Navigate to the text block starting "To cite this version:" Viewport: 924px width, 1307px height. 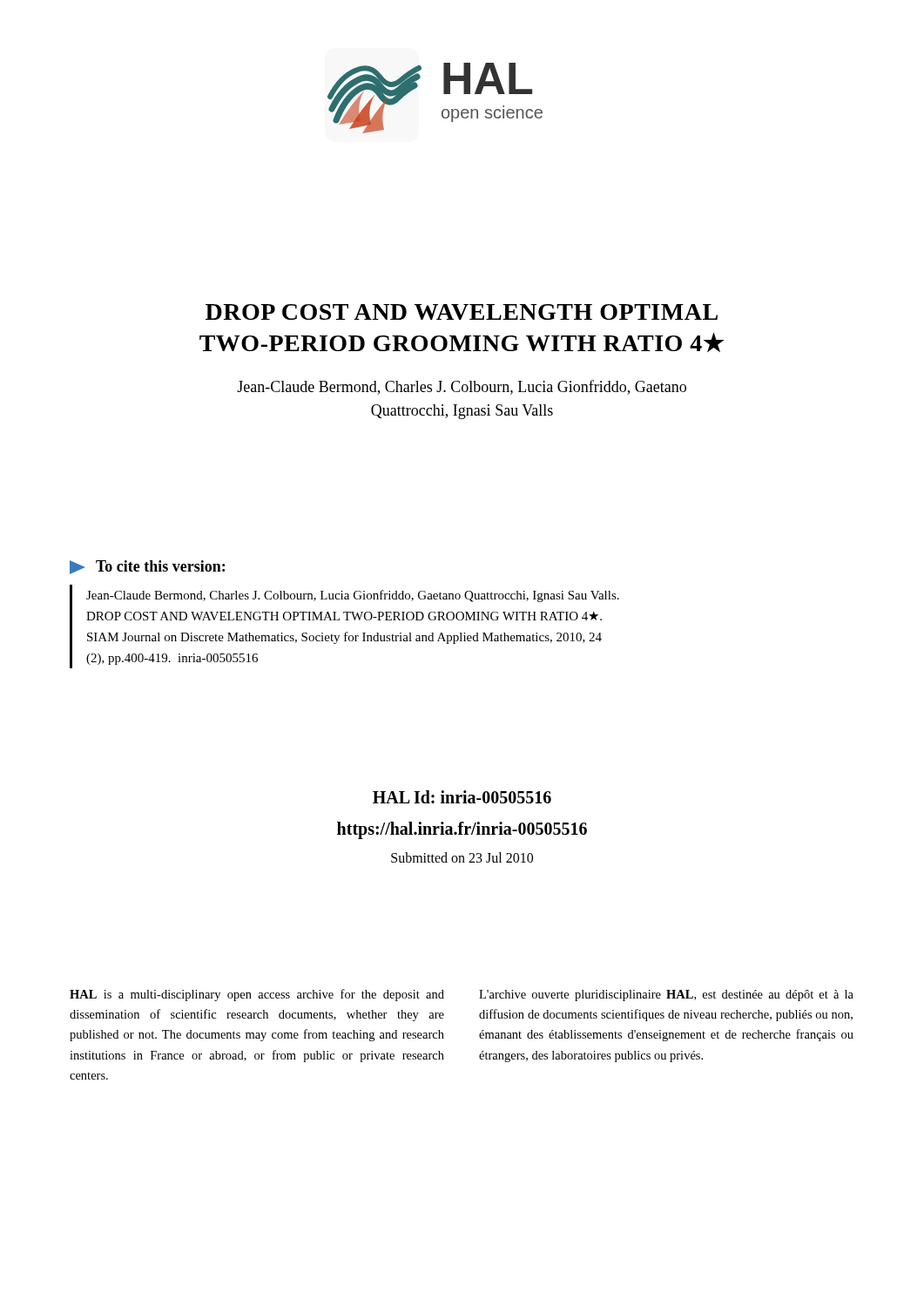[148, 567]
